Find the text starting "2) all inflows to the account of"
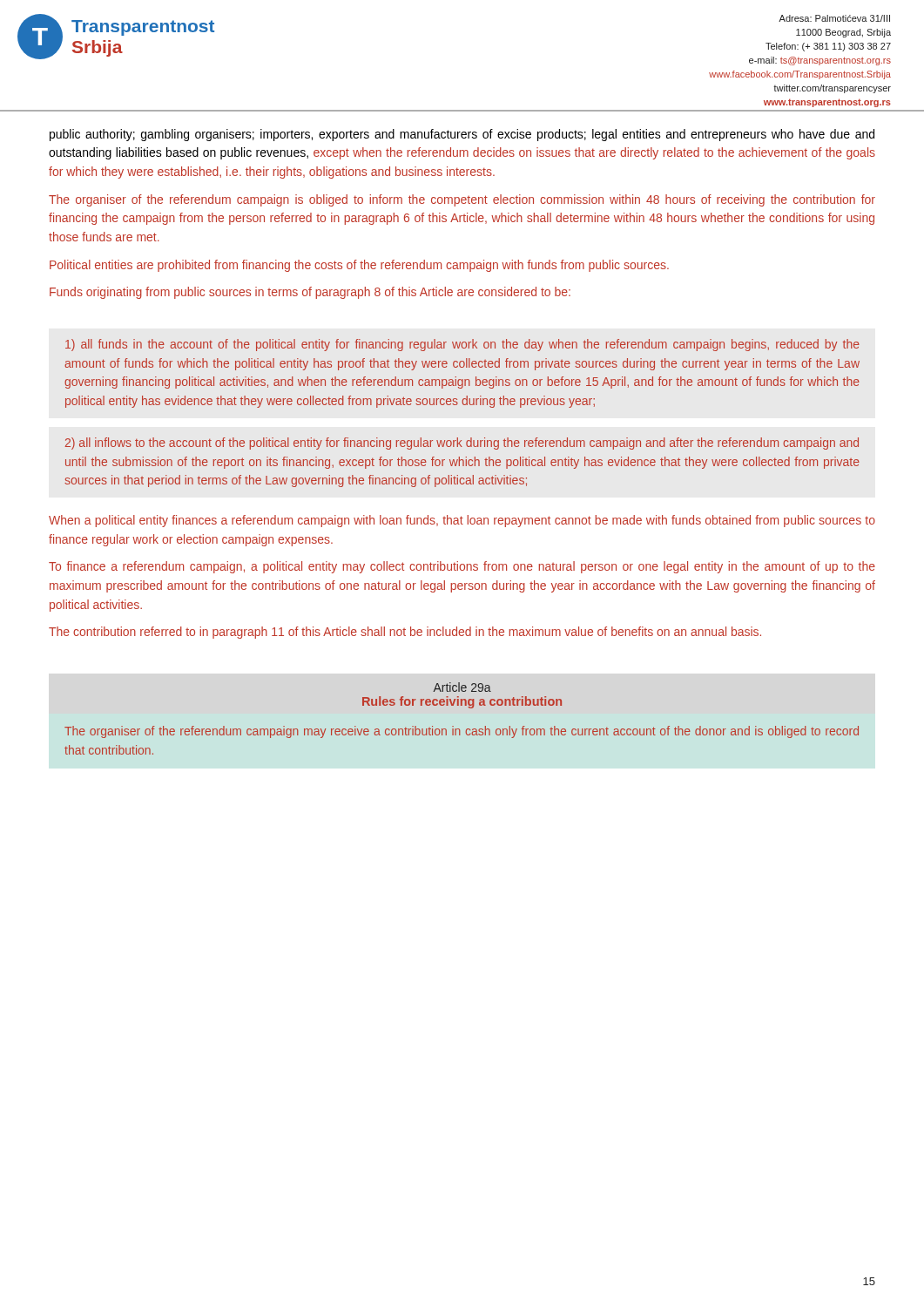The width and height of the screenshot is (924, 1307). point(462,461)
